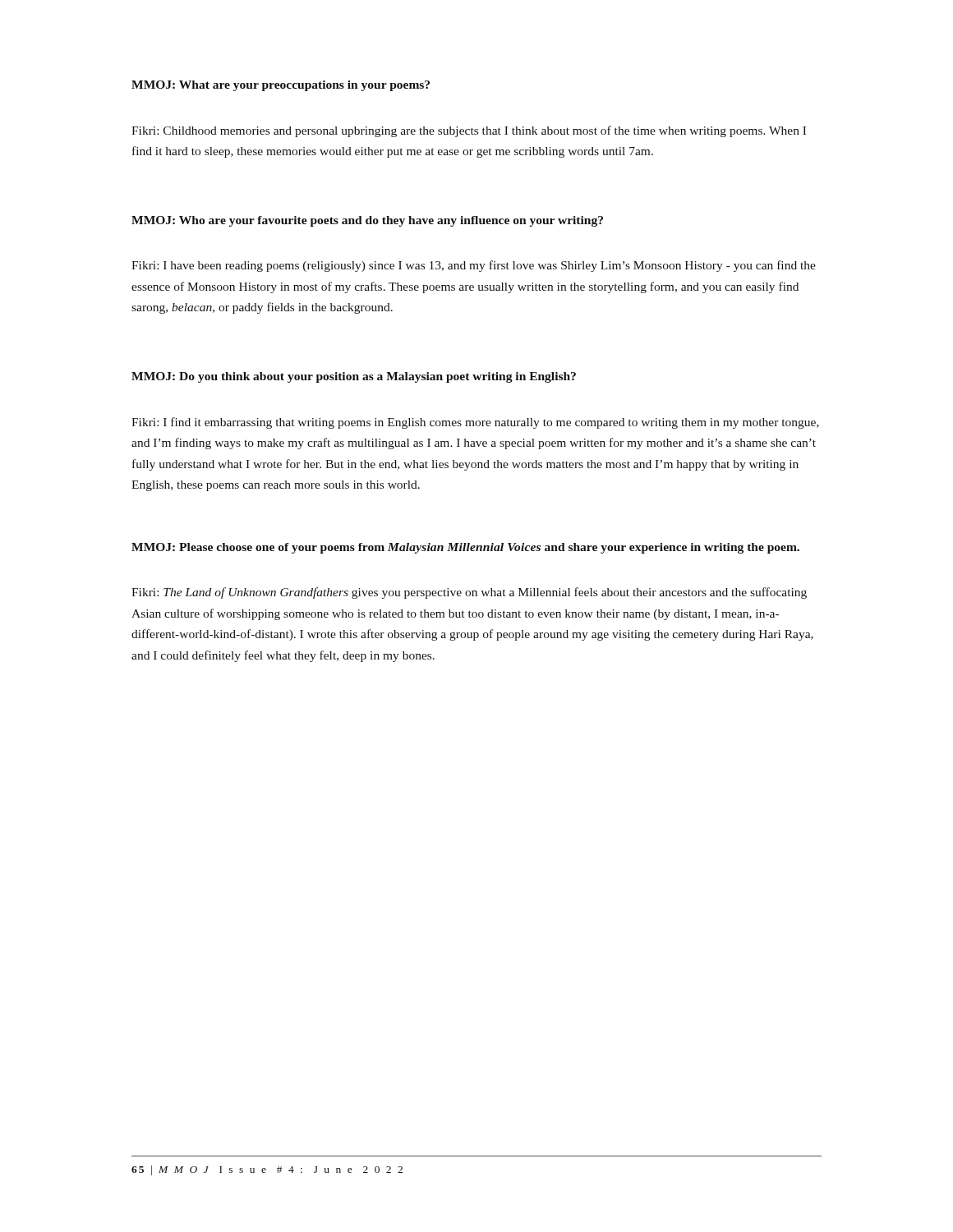Find the section header containing "MMOJ: Please choose one of your poems from"
Viewport: 953px width, 1232px height.
point(476,547)
